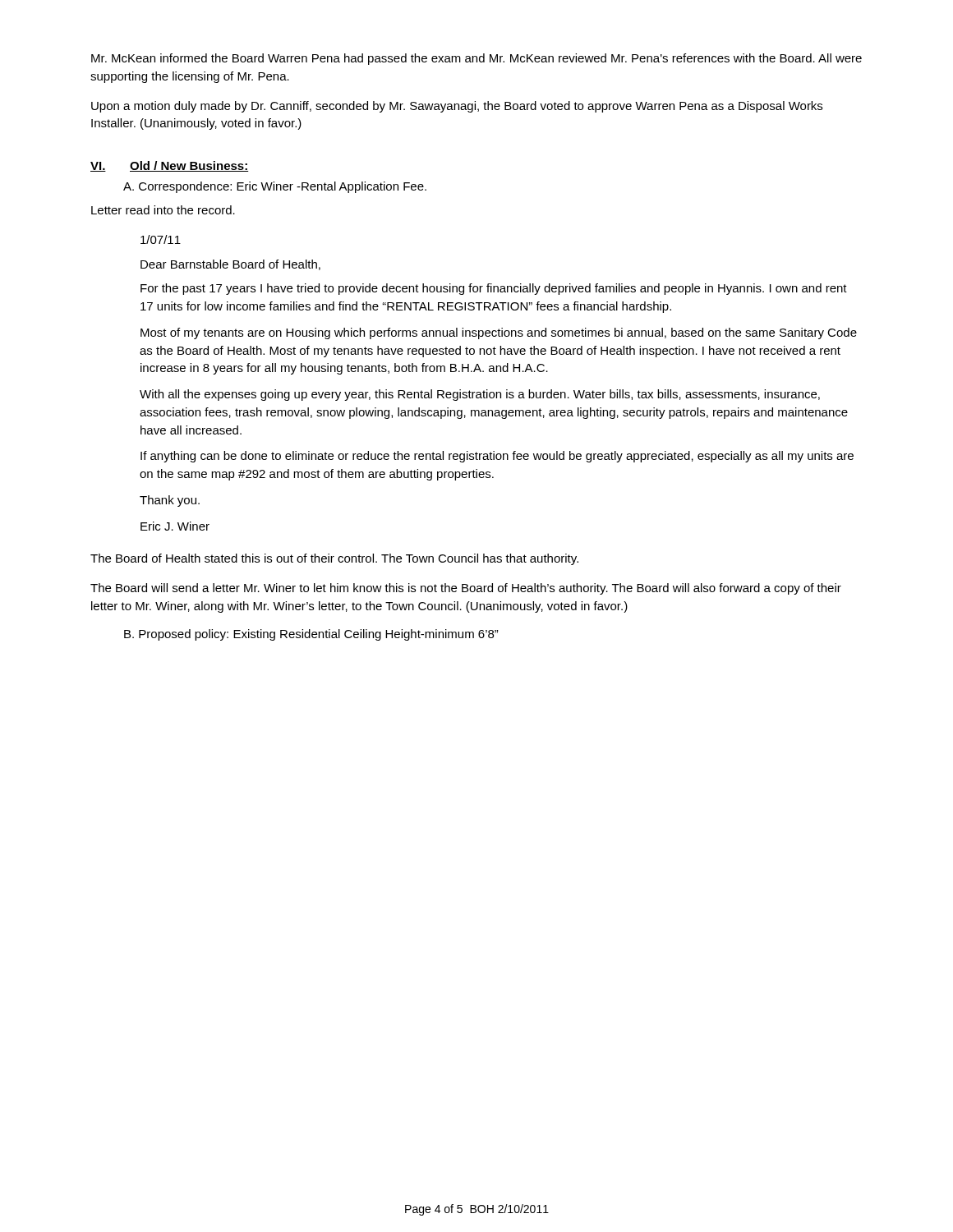Find the text with the text "Letter read into the record."
Image resolution: width=953 pixels, height=1232 pixels.
click(163, 210)
